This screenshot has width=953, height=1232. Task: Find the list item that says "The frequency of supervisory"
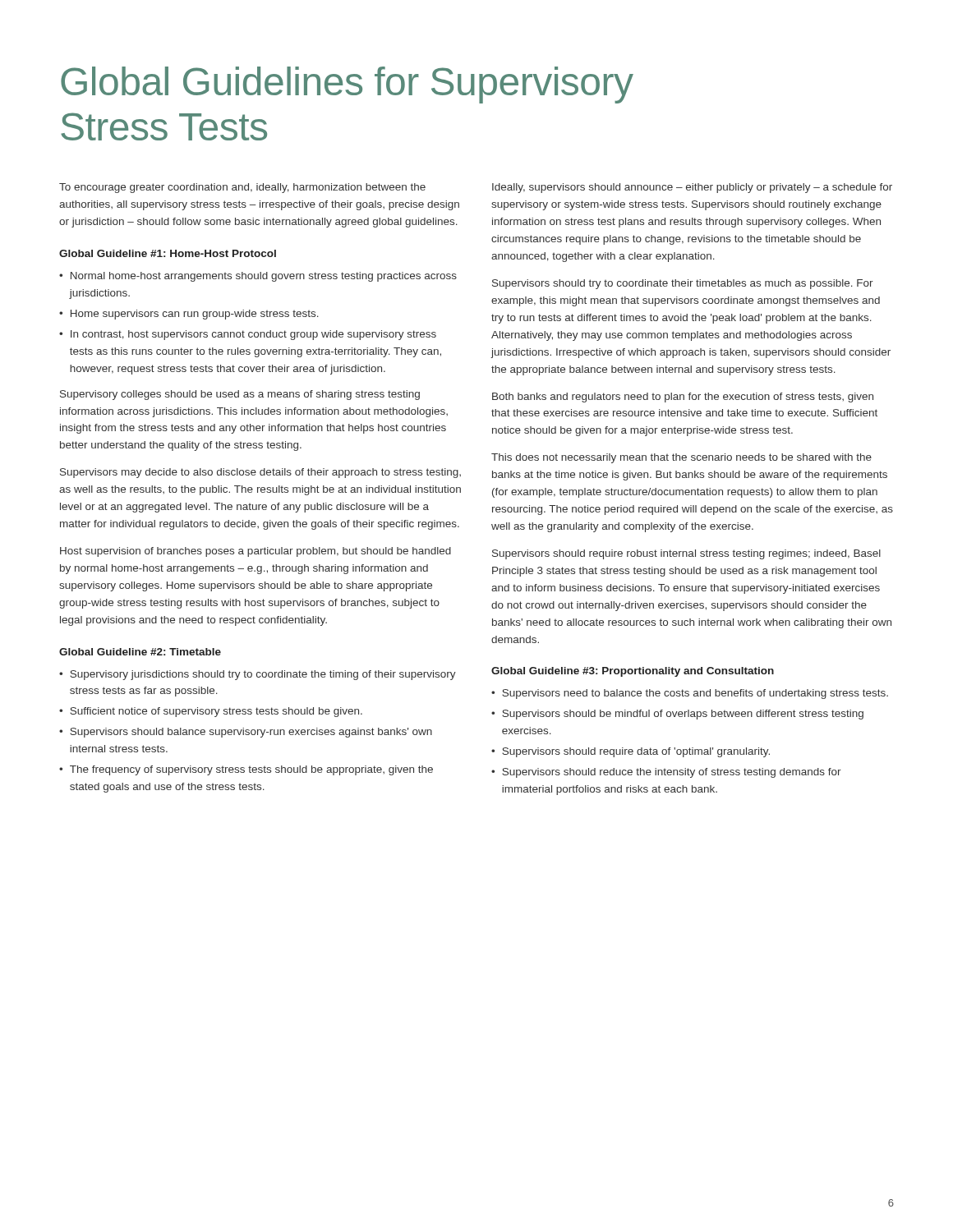pyautogui.click(x=251, y=778)
